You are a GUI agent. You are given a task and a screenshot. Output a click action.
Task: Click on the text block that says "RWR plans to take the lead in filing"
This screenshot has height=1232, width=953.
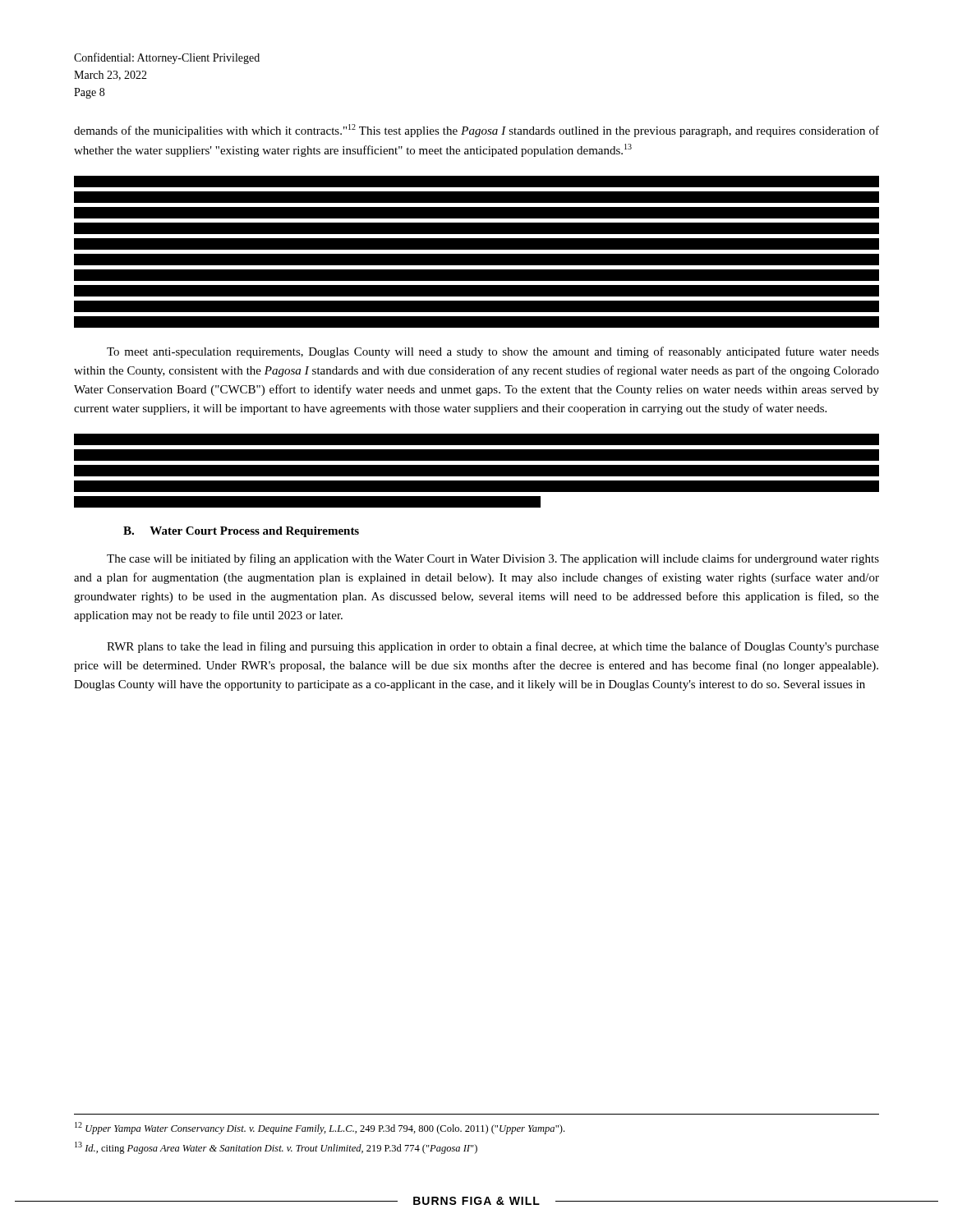pyautogui.click(x=476, y=665)
